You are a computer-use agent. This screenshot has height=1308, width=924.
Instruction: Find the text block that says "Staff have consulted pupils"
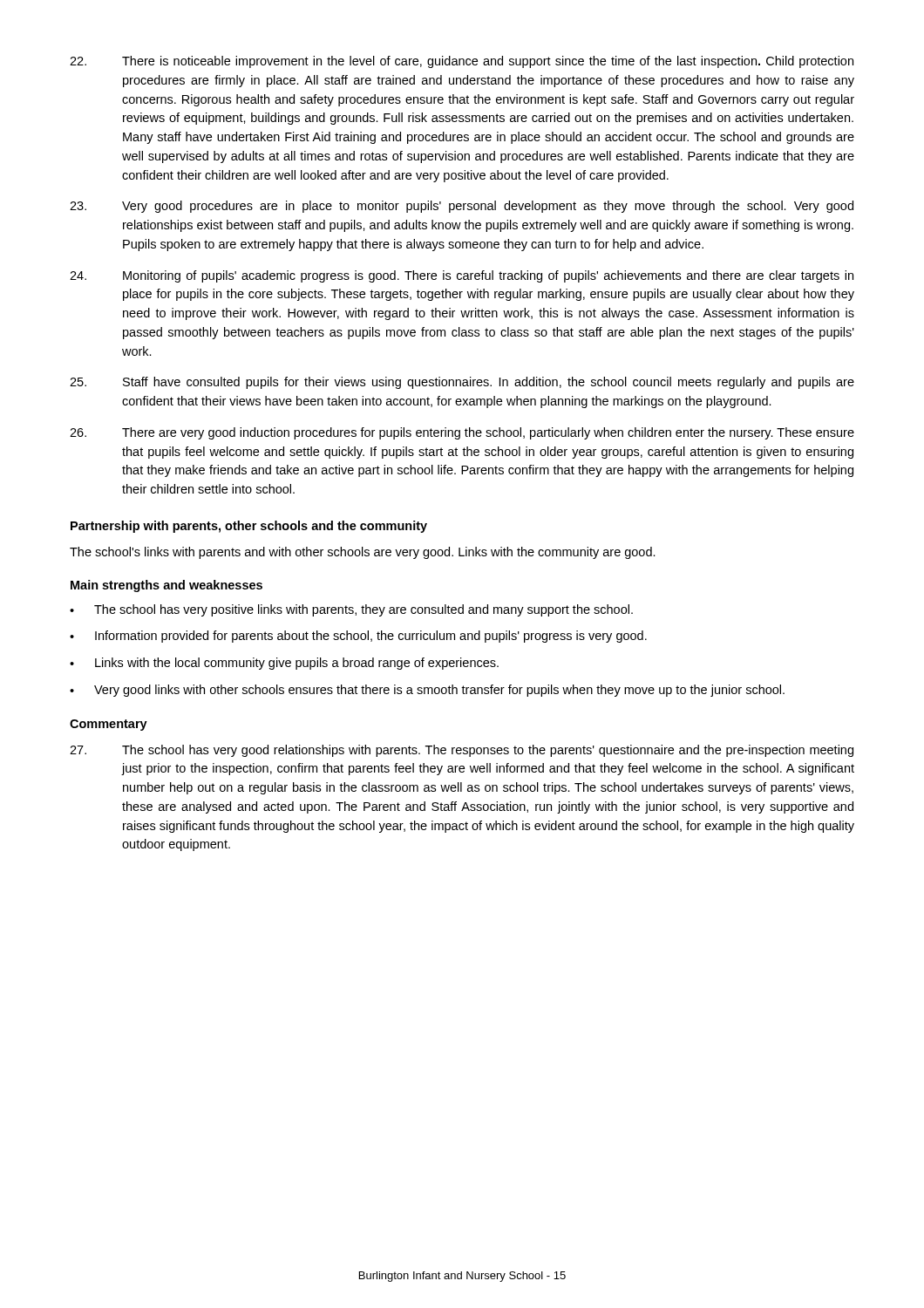pyautogui.click(x=462, y=392)
